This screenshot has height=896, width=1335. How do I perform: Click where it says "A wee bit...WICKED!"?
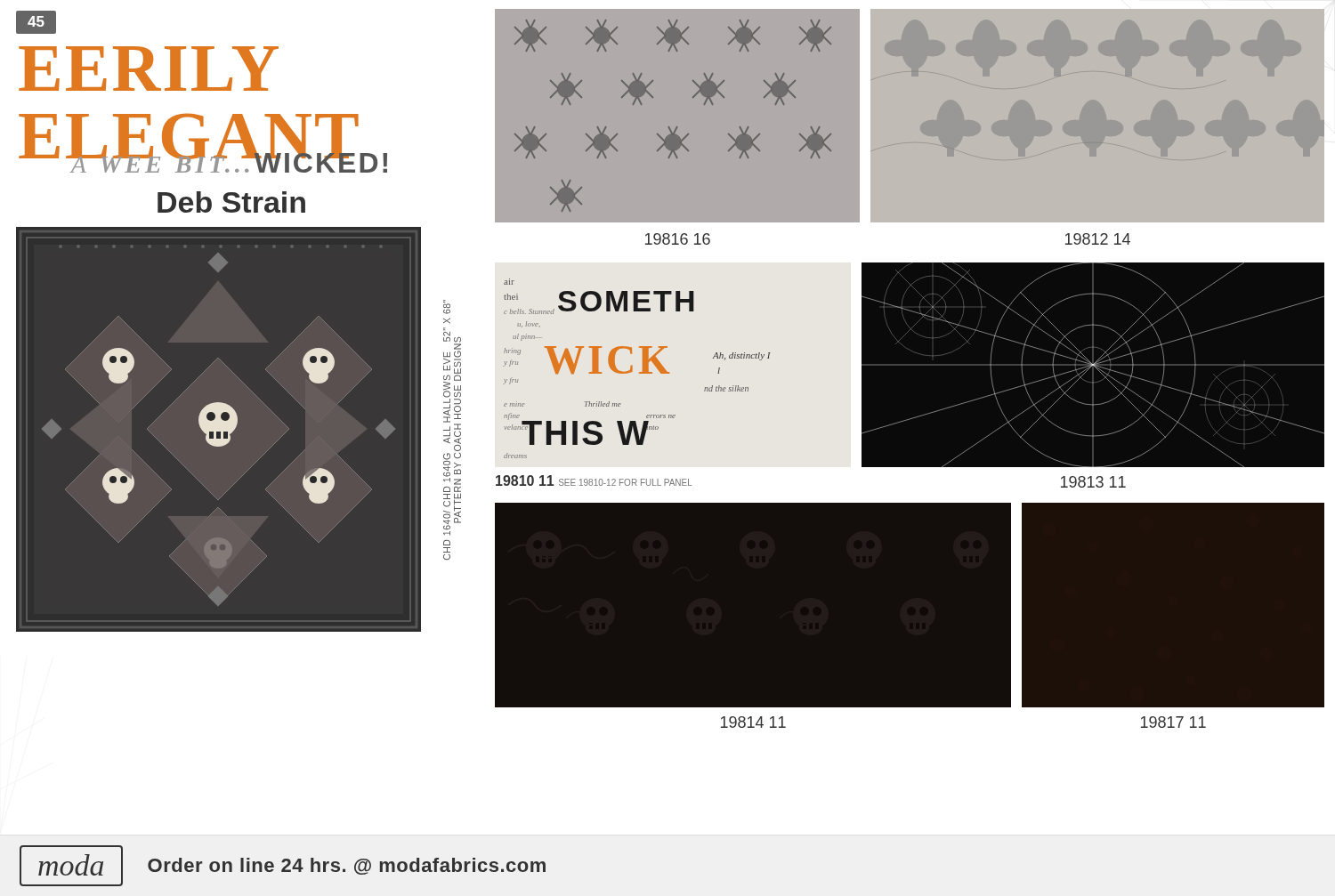(231, 163)
